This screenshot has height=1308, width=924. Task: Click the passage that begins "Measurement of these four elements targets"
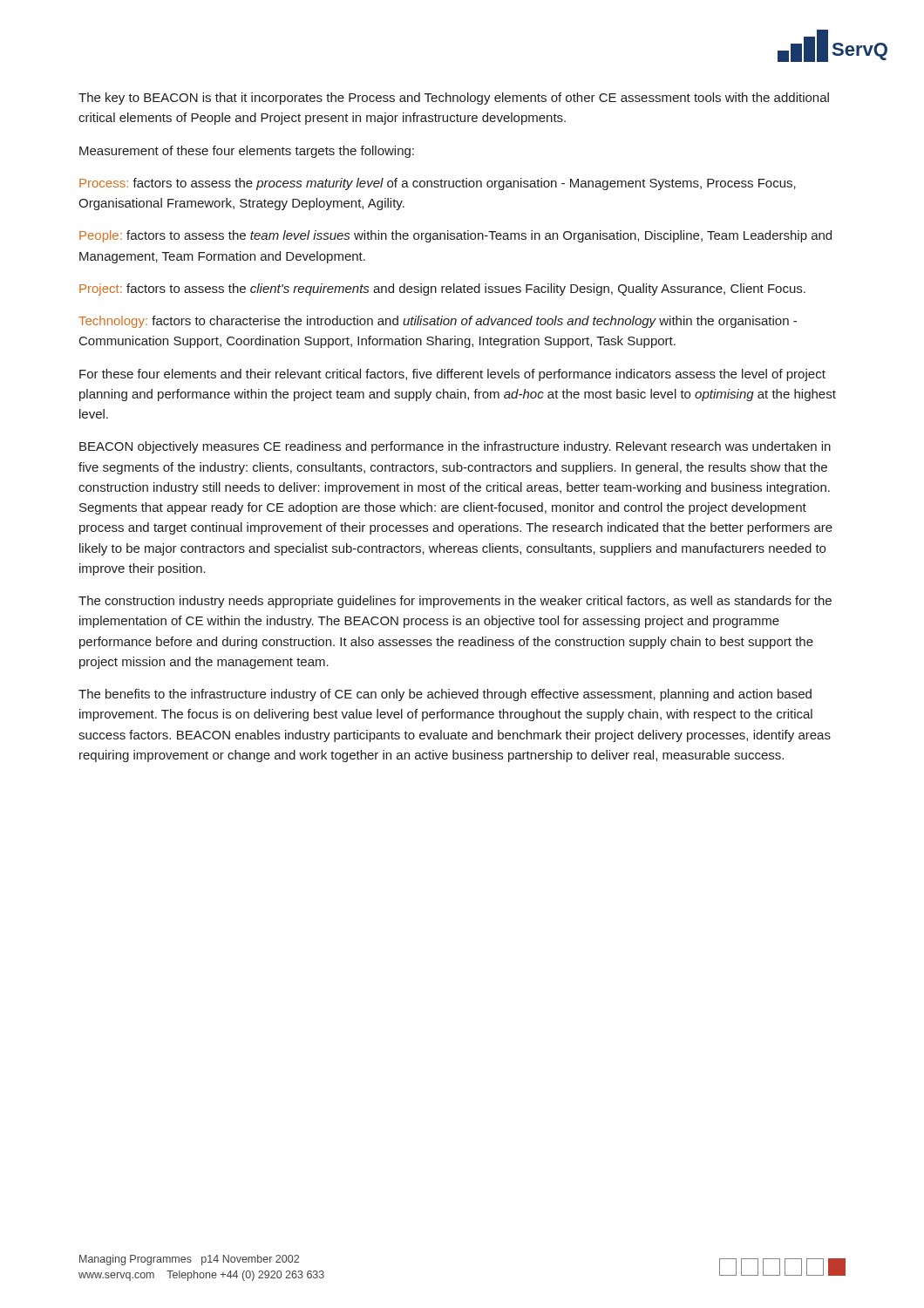point(247,152)
